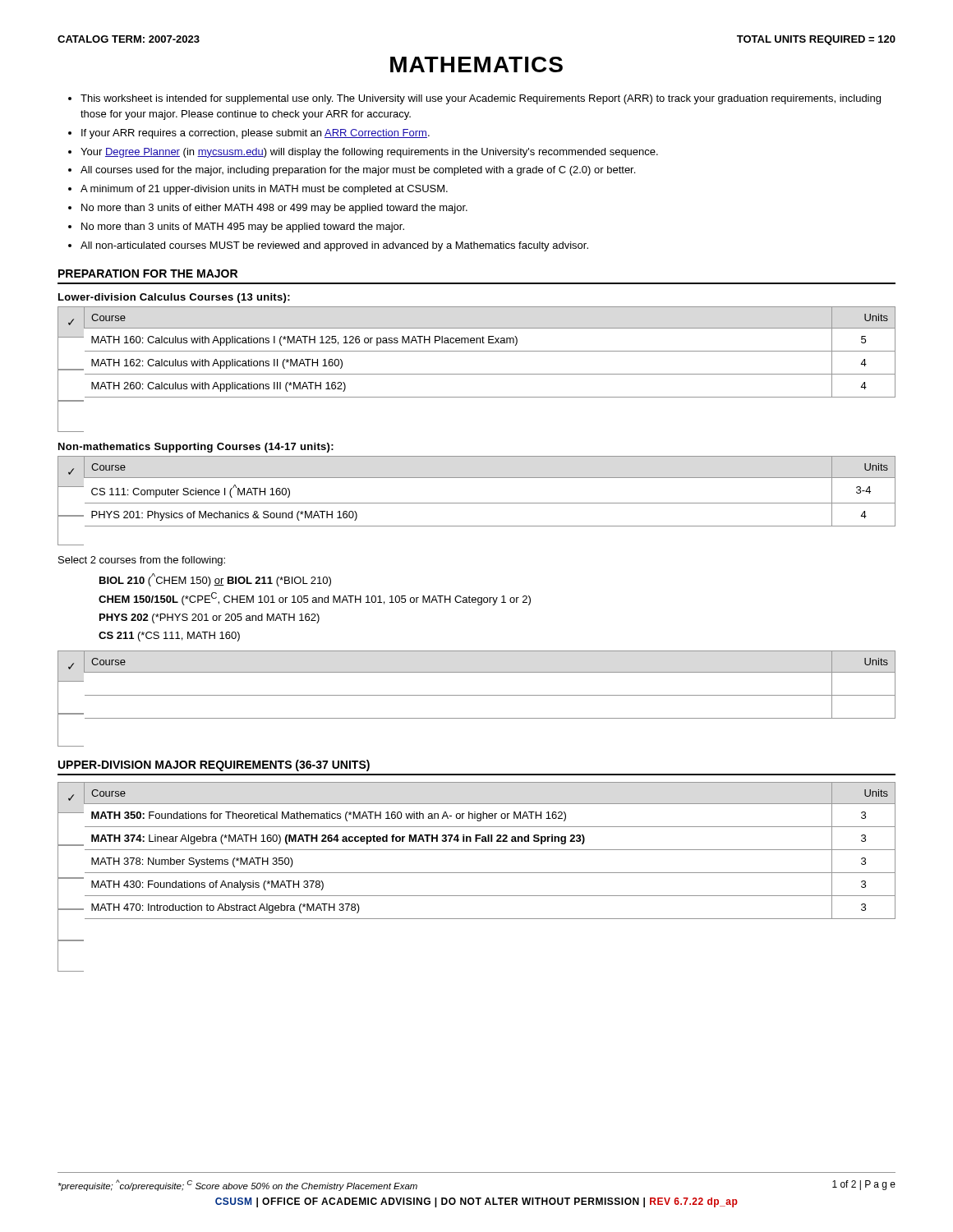Click on the region starting "All non-articulated courses MUST be reviewed and approved"
The image size is (953, 1232).
pyautogui.click(x=335, y=245)
